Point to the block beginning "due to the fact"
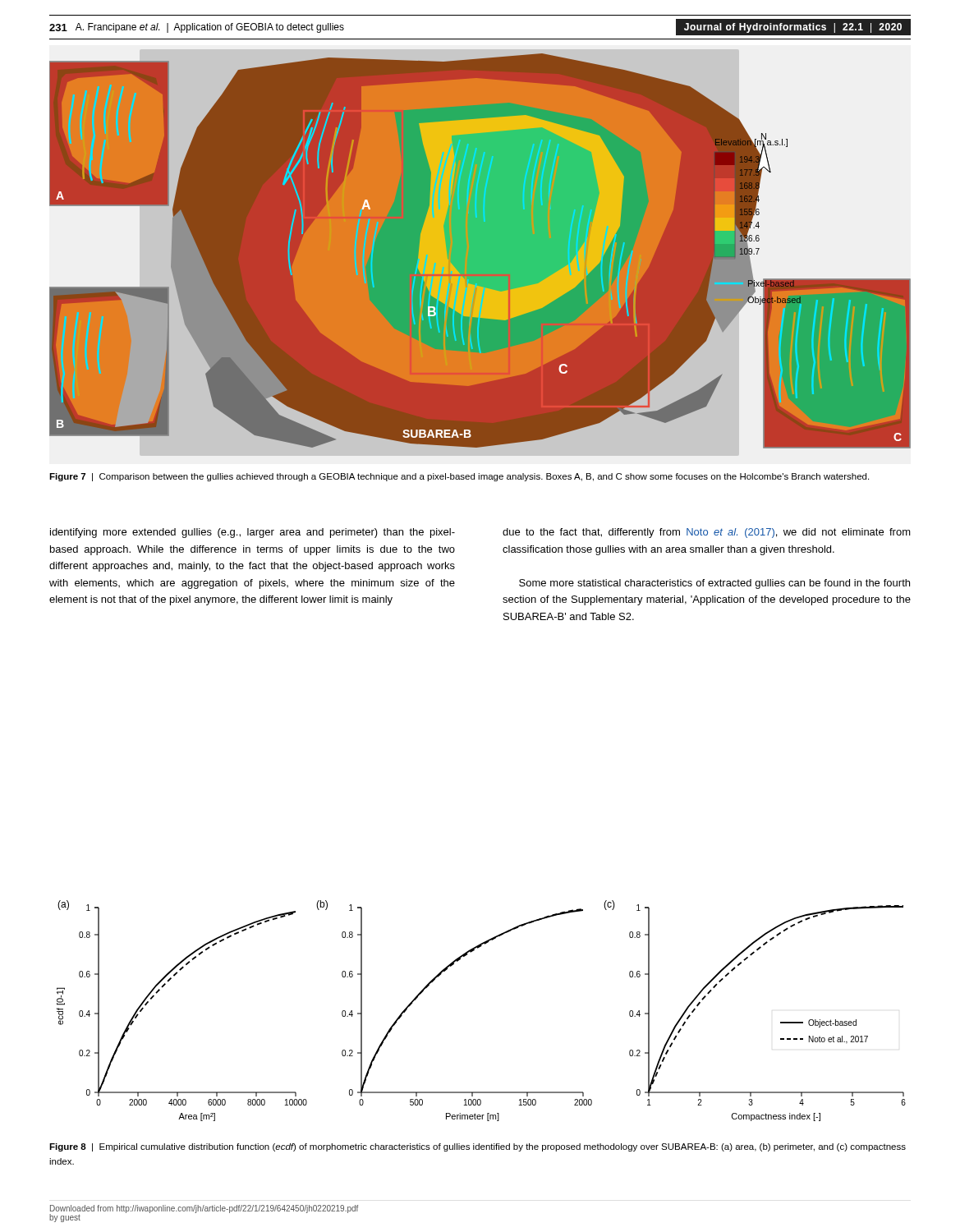Screen dimensions: 1232x960 pos(707,574)
